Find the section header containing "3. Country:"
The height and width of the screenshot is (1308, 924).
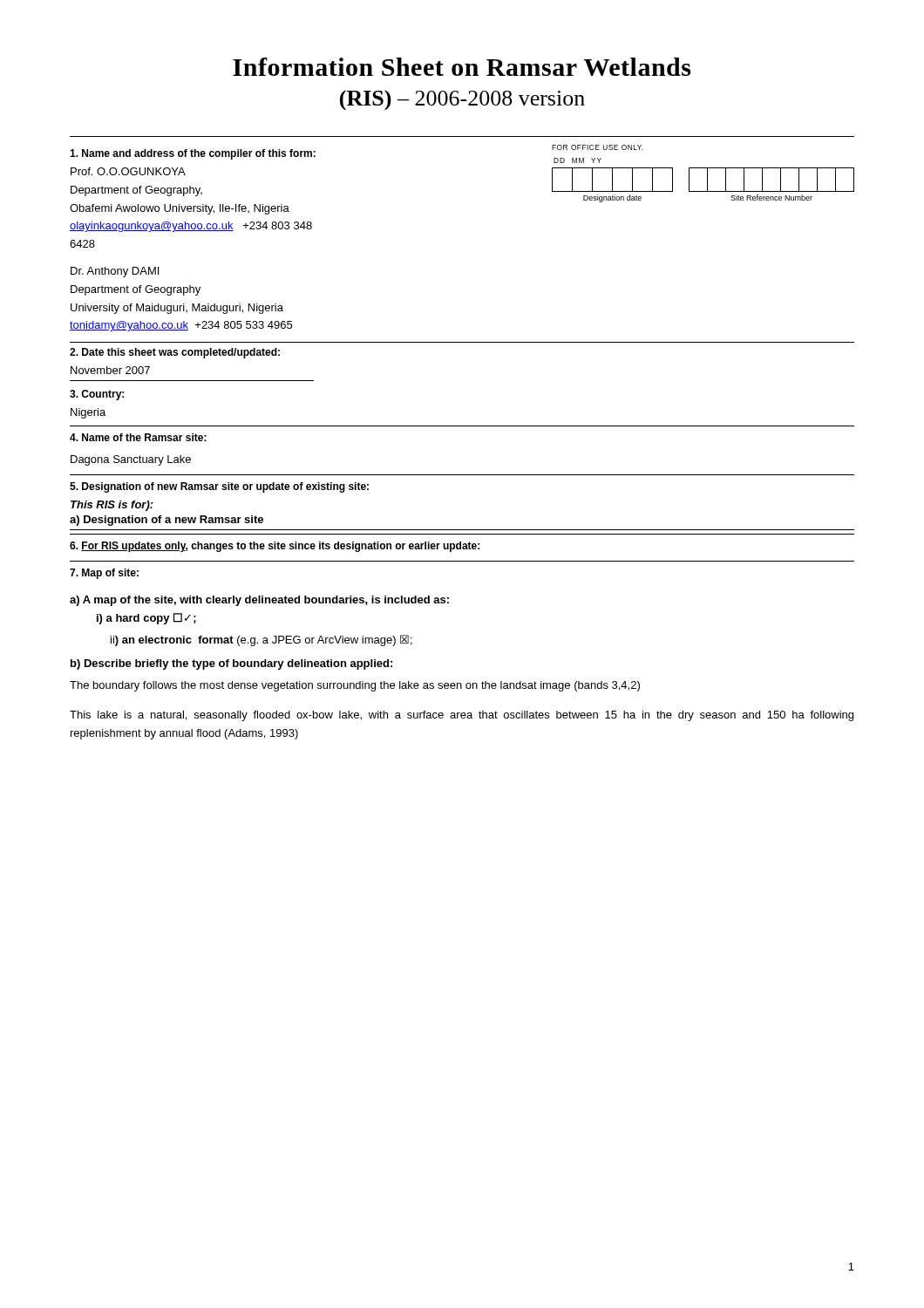[97, 395]
